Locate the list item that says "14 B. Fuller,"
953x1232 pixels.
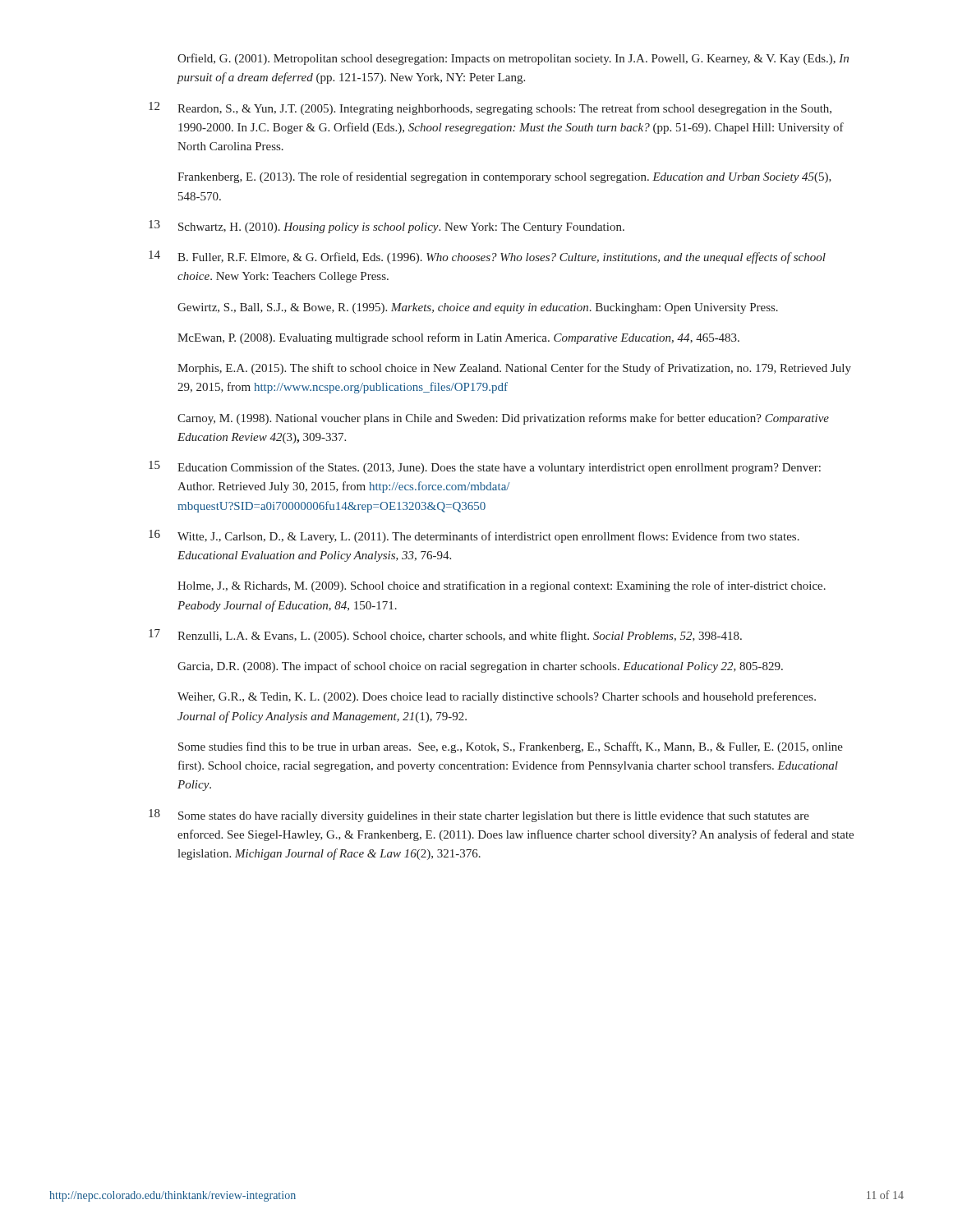click(501, 267)
